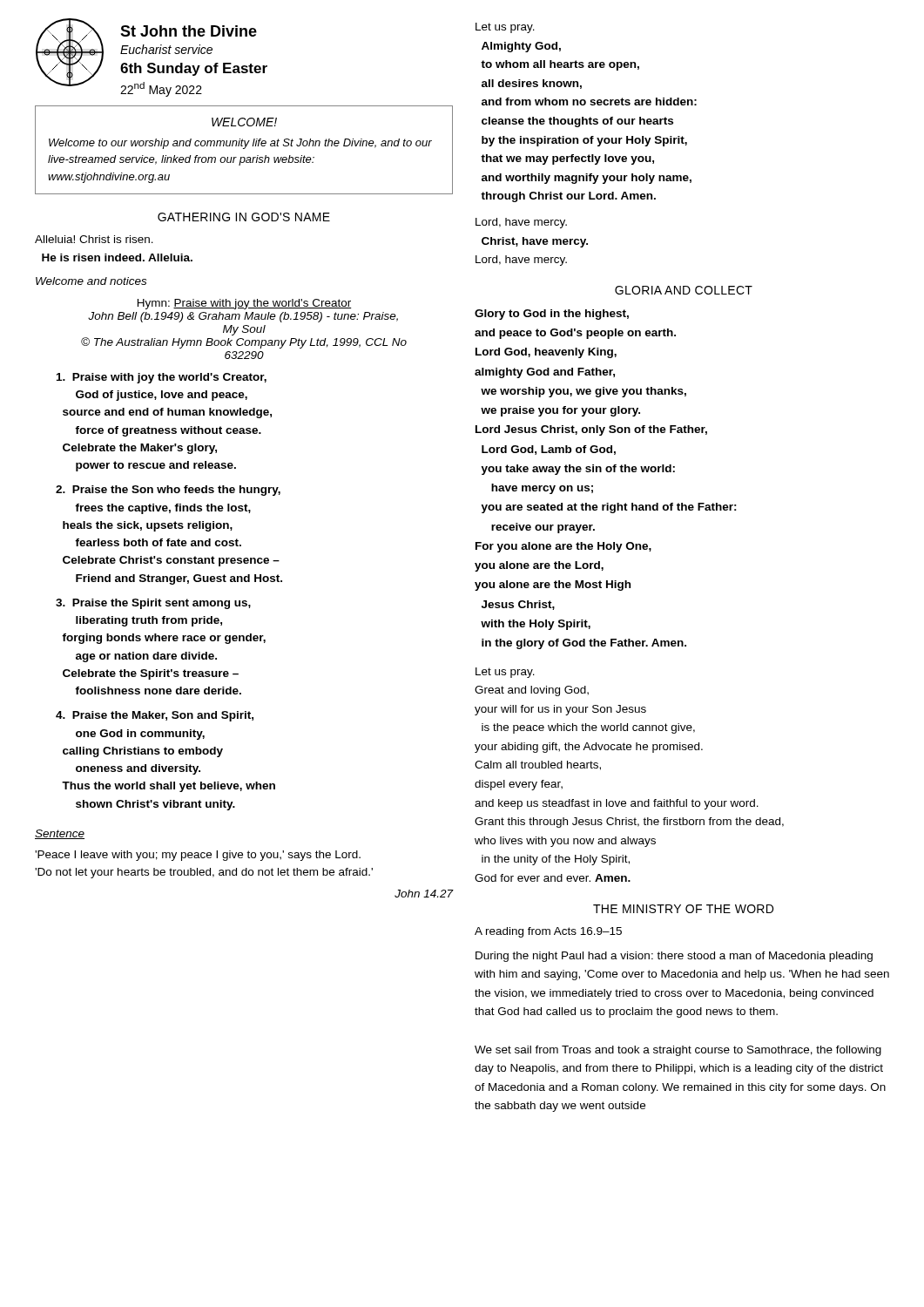The image size is (924, 1307).
Task: Locate the text starting "Glory to God in the highest, and"
Action: coord(606,478)
